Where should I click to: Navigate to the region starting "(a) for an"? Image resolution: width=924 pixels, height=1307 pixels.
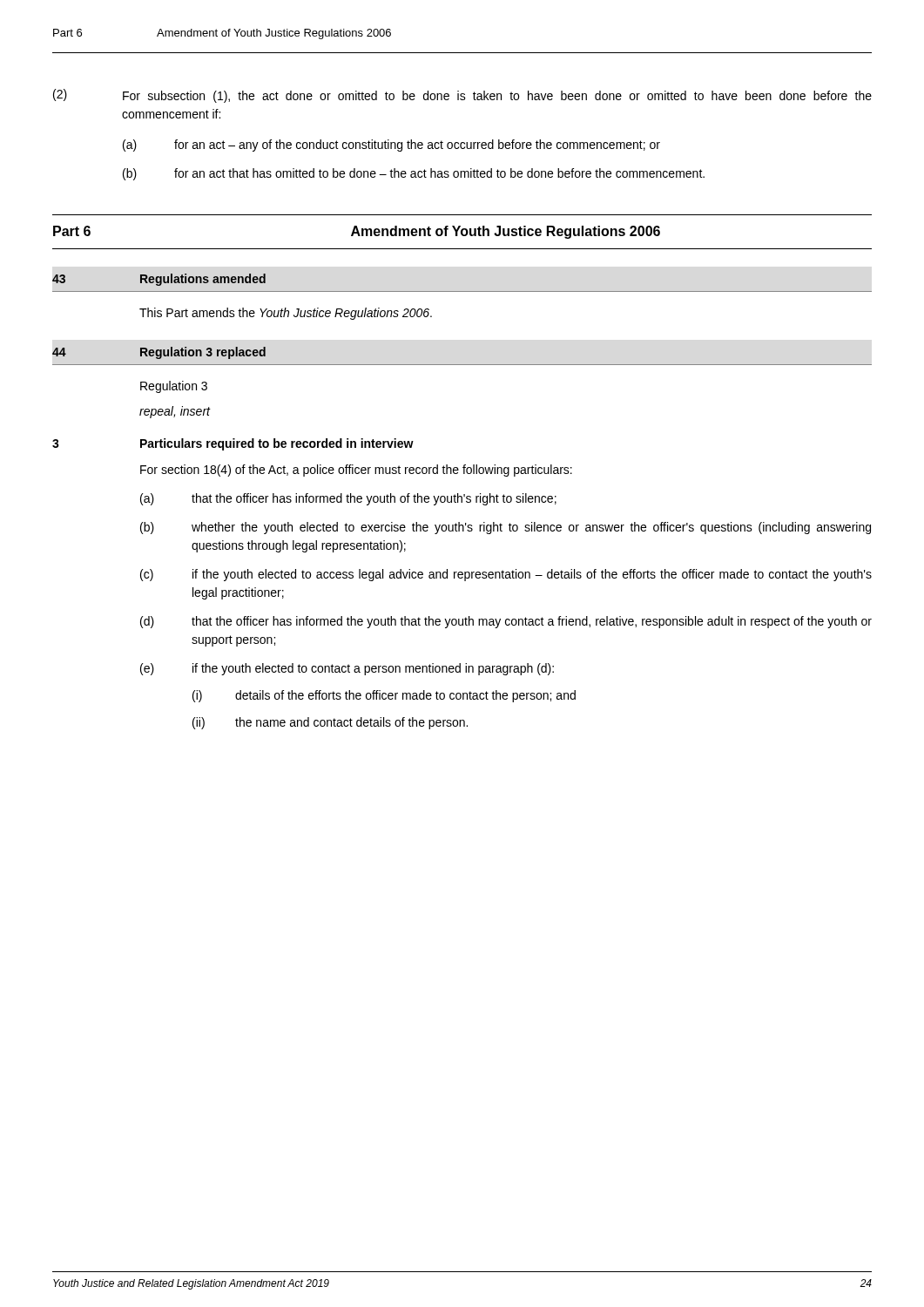[x=497, y=145]
